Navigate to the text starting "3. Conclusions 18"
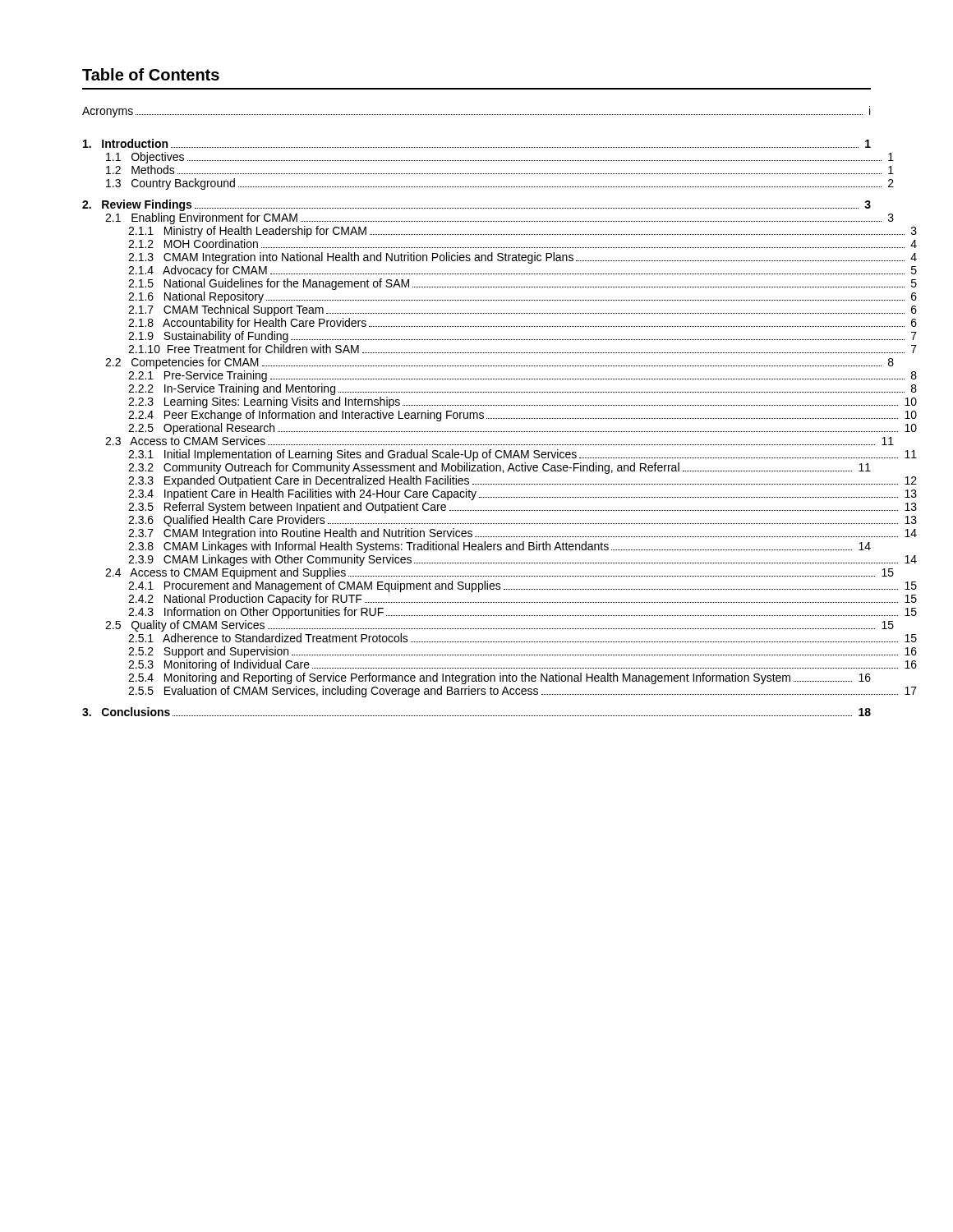953x1232 pixels. point(476,712)
